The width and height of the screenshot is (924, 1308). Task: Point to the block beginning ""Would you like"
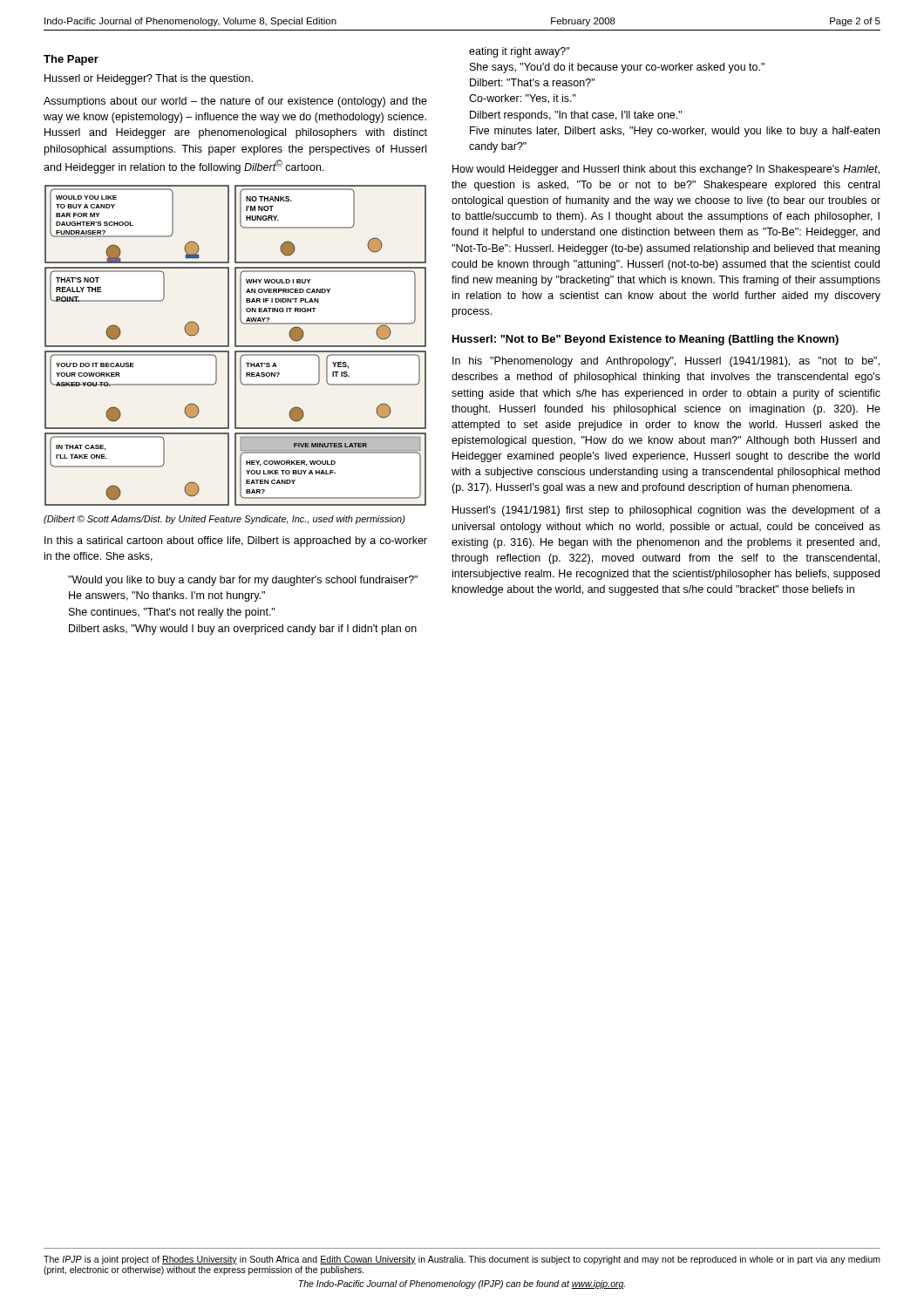point(248,604)
